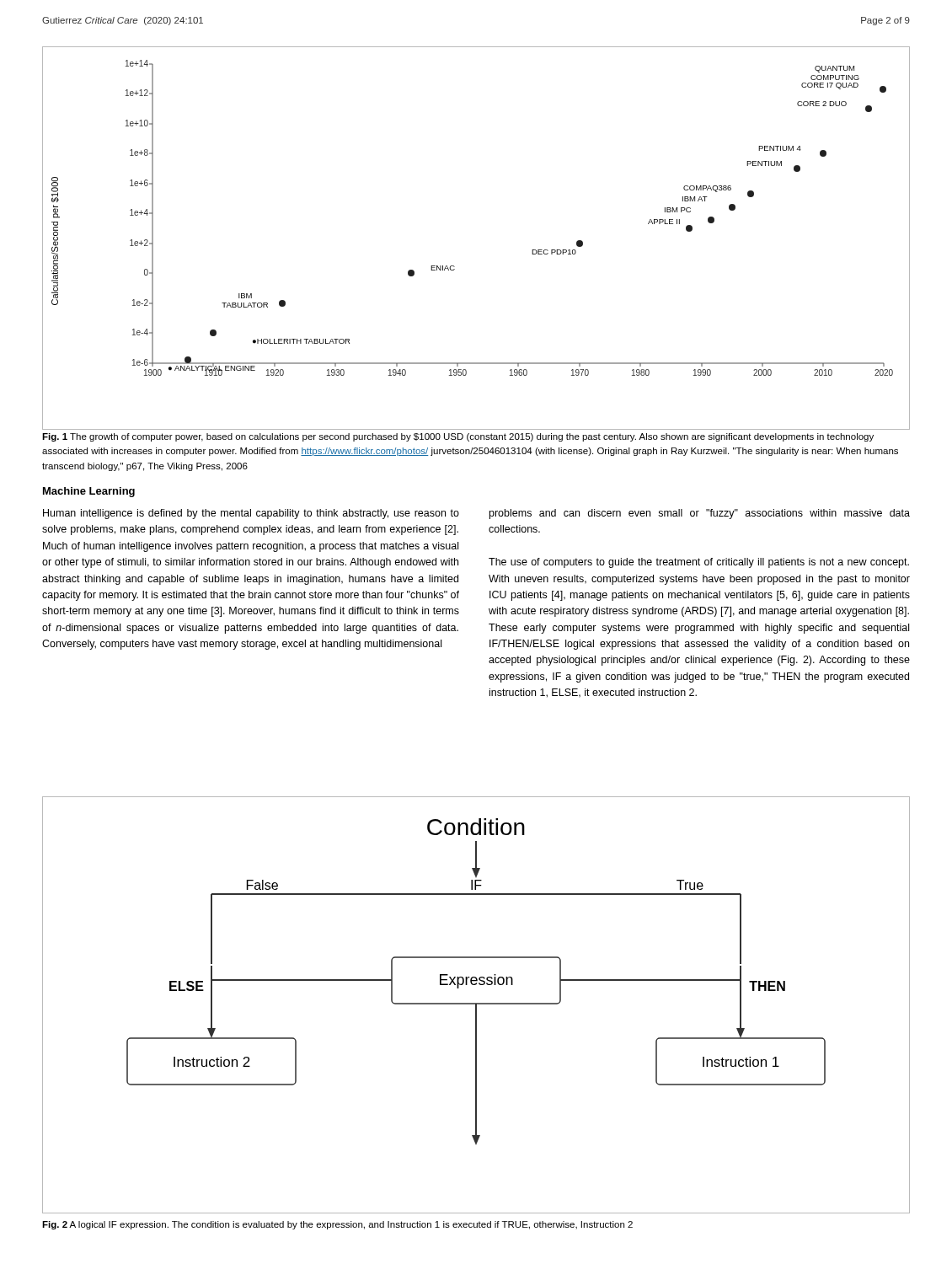Select the flowchart
The image size is (952, 1264).
pyautogui.click(x=476, y=1005)
